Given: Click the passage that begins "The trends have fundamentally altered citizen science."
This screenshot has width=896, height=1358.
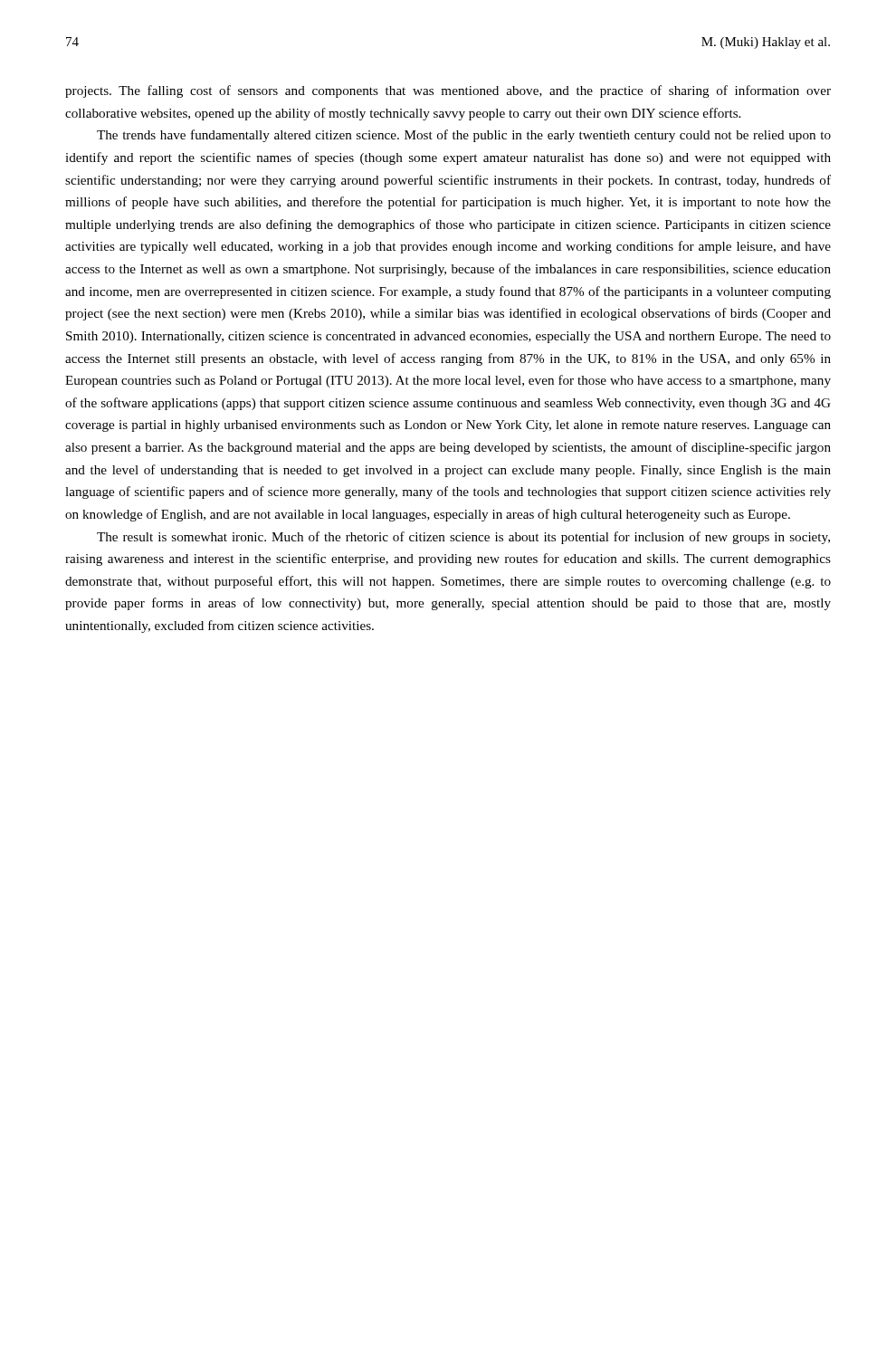Looking at the screenshot, I should 448,324.
